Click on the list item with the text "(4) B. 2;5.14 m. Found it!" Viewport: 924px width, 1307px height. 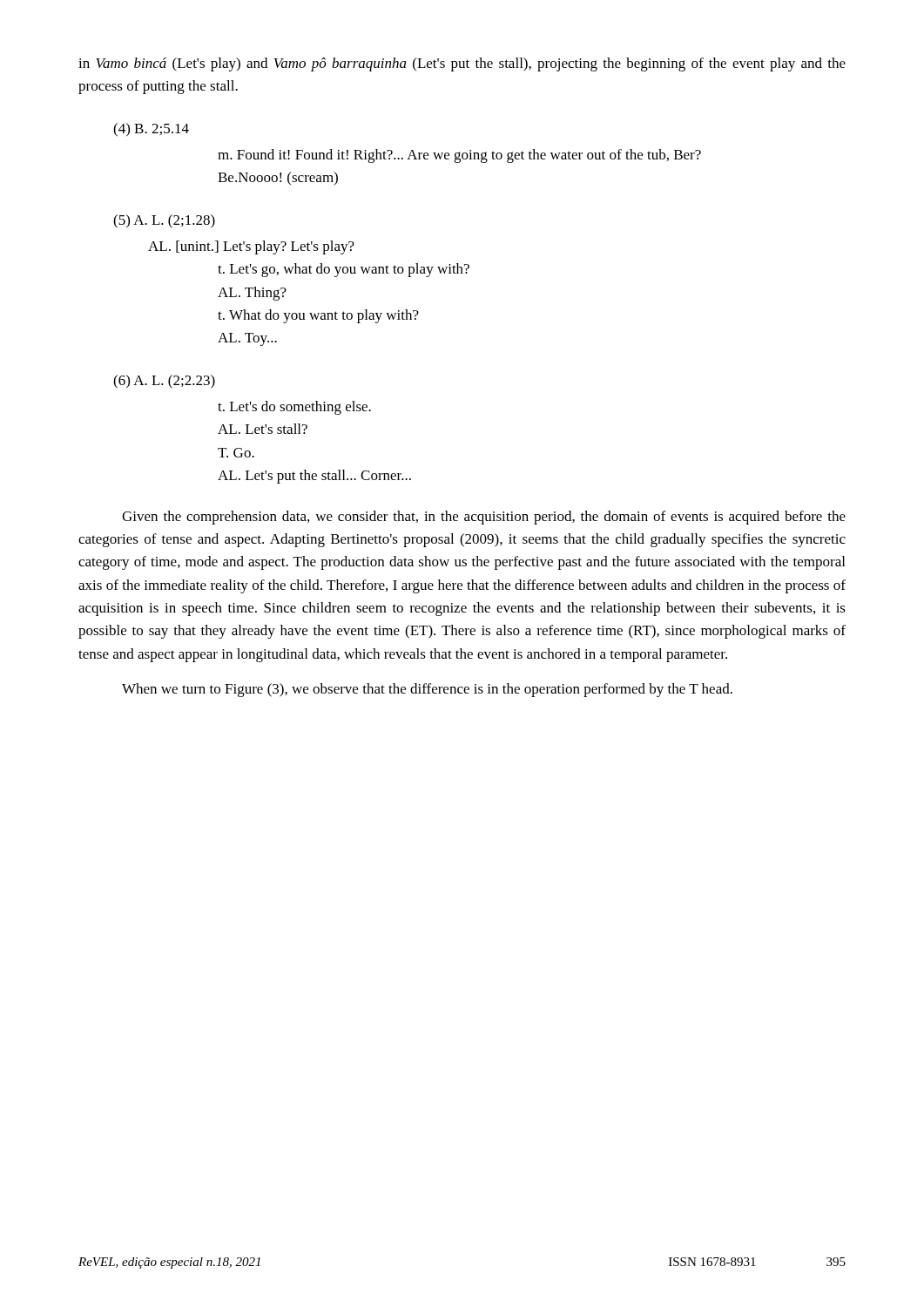coord(479,154)
